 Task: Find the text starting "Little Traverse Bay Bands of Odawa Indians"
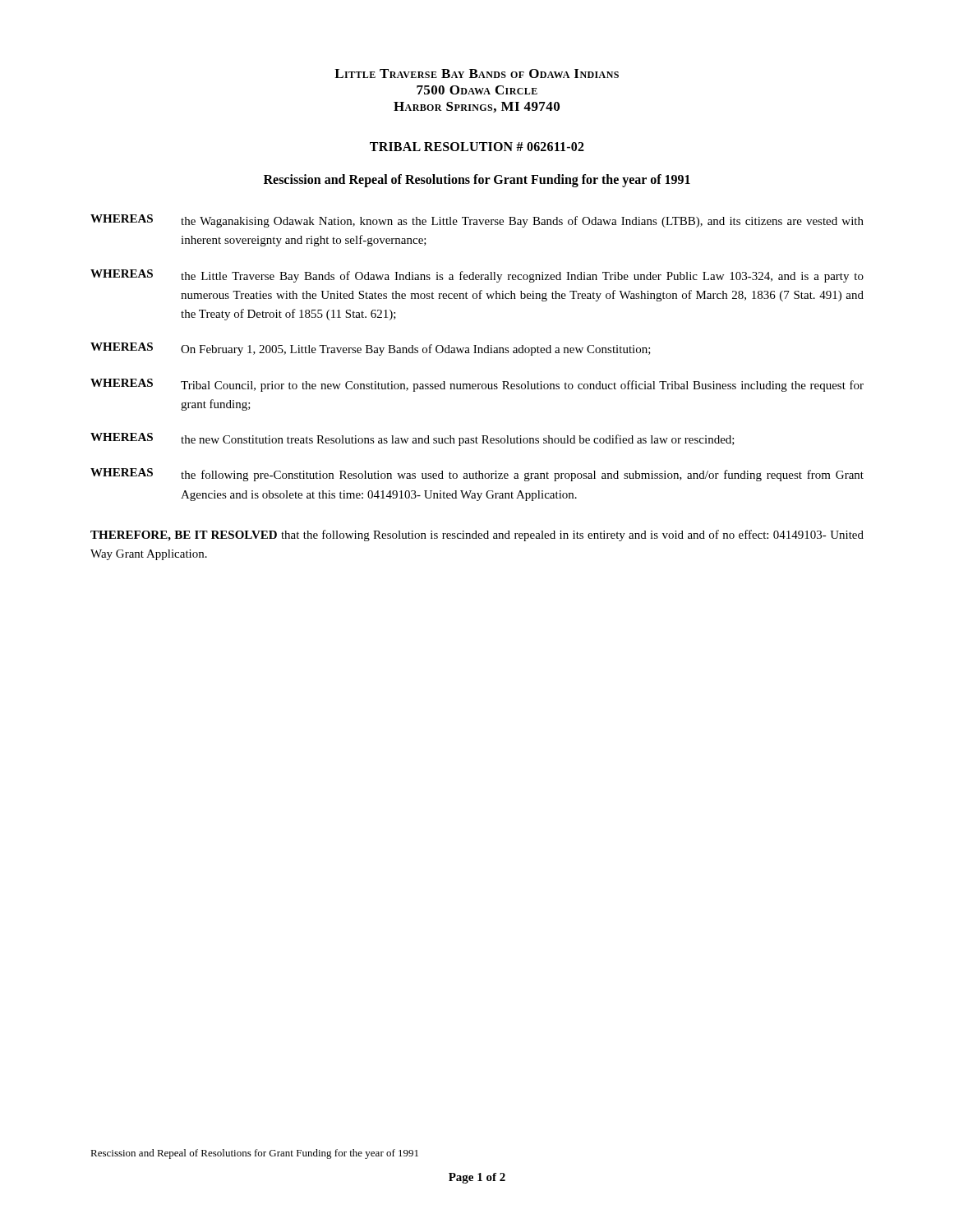477,90
